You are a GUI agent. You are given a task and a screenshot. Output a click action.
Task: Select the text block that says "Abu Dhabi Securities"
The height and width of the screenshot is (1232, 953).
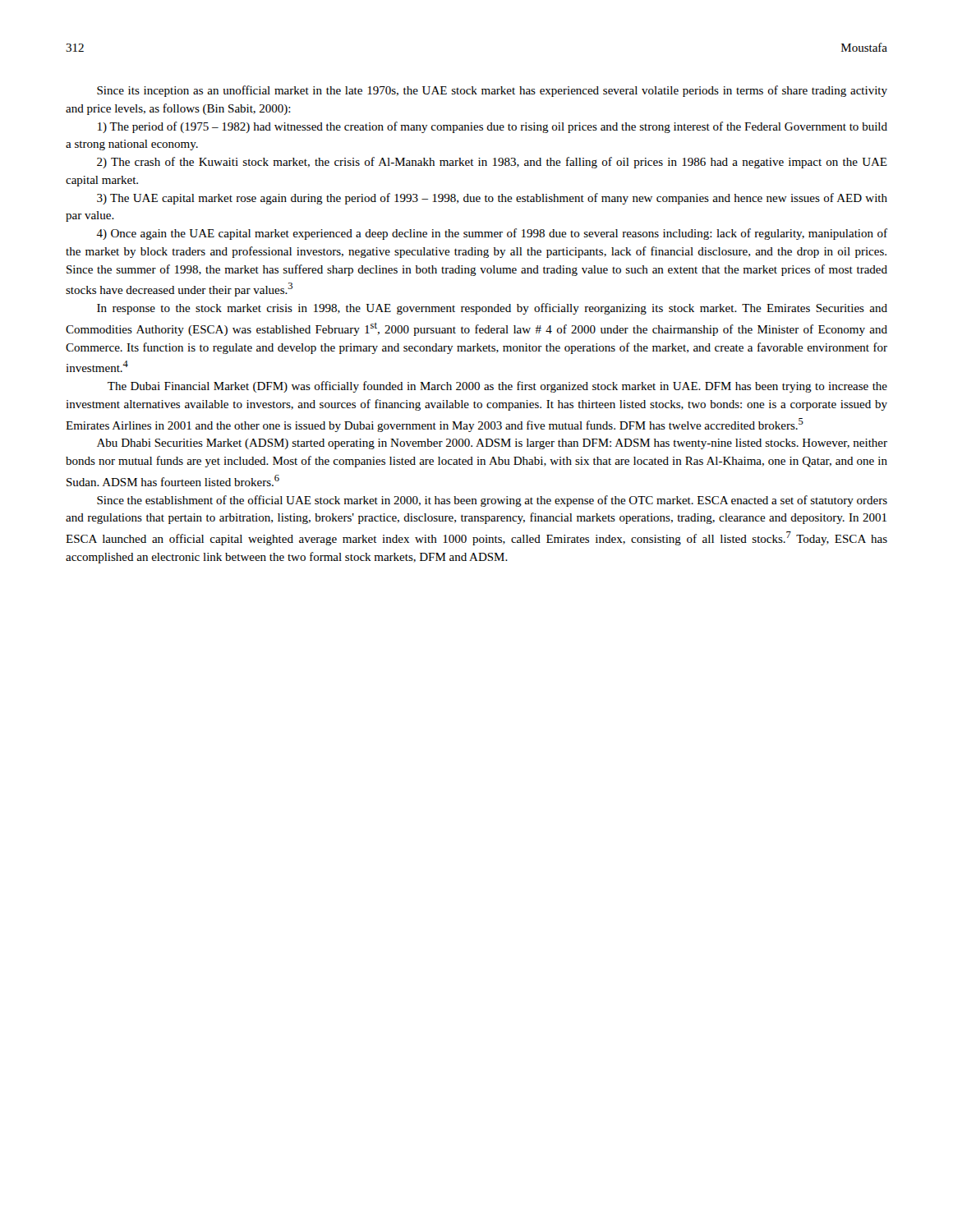[476, 462]
